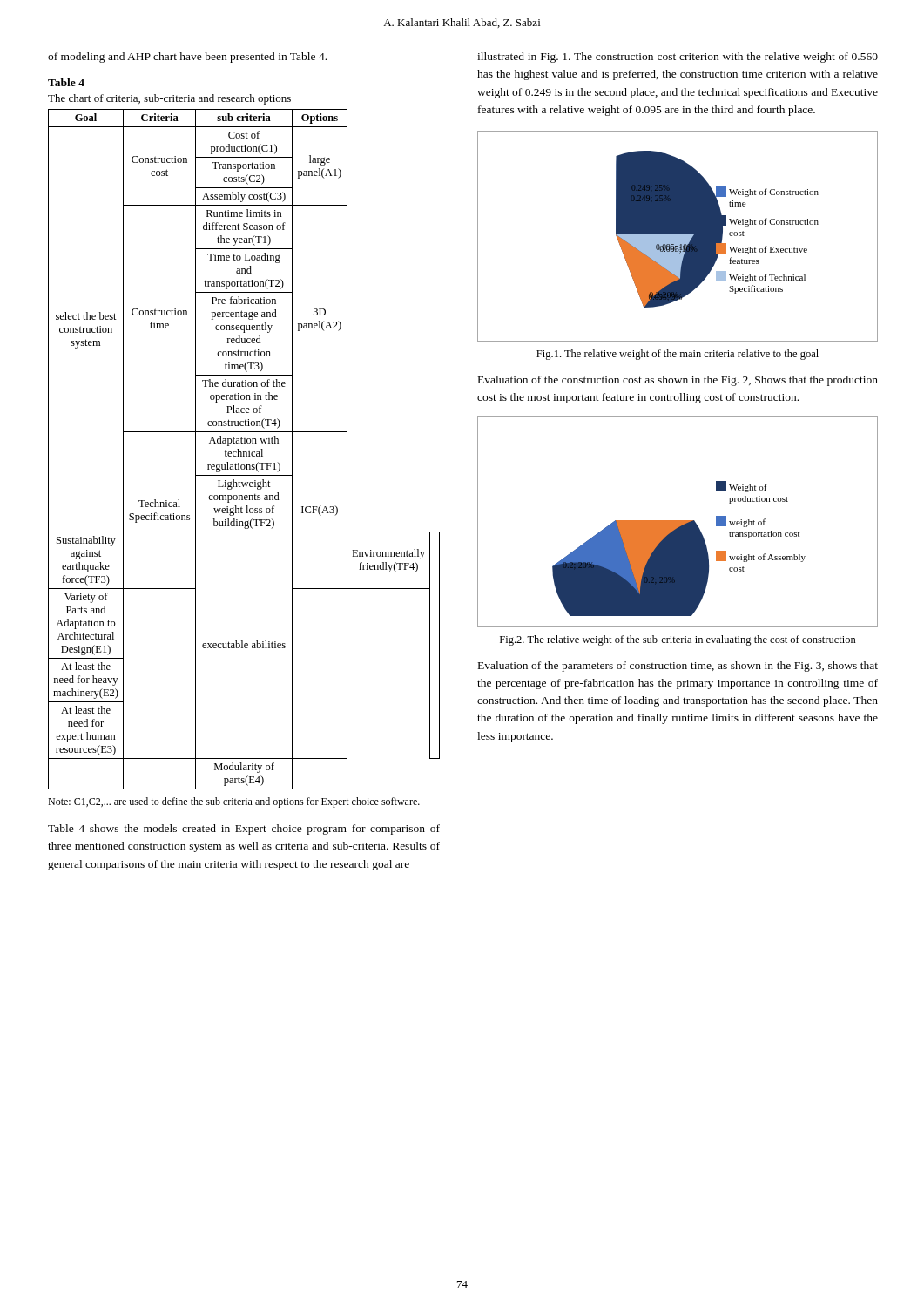Image resolution: width=924 pixels, height=1307 pixels.
Task: Select the passage starting "Table 4 shows the"
Action: coord(244,846)
